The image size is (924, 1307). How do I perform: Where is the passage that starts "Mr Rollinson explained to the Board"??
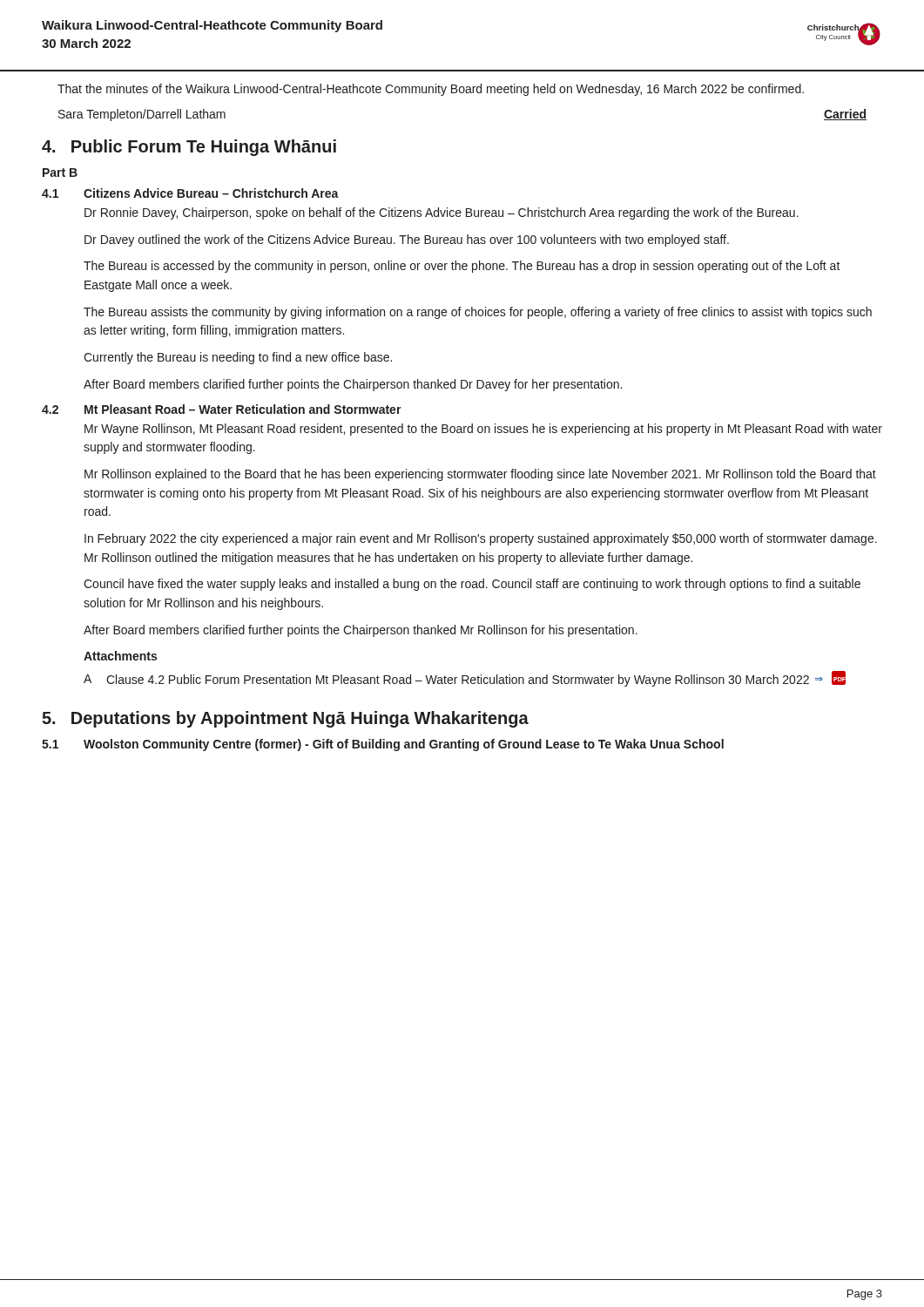[480, 493]
